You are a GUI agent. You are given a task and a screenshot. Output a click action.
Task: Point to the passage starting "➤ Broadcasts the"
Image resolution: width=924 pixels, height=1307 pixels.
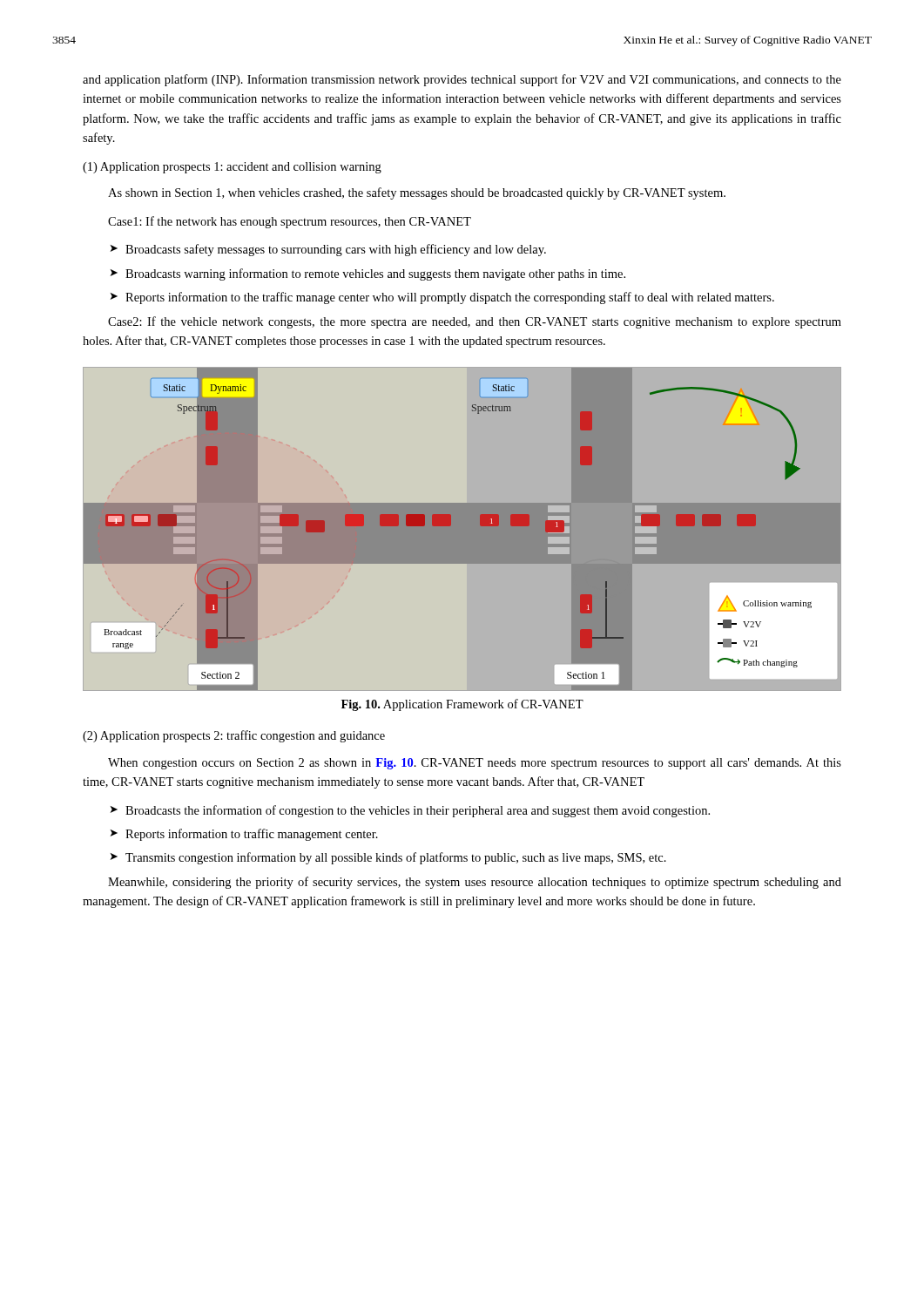475,810
